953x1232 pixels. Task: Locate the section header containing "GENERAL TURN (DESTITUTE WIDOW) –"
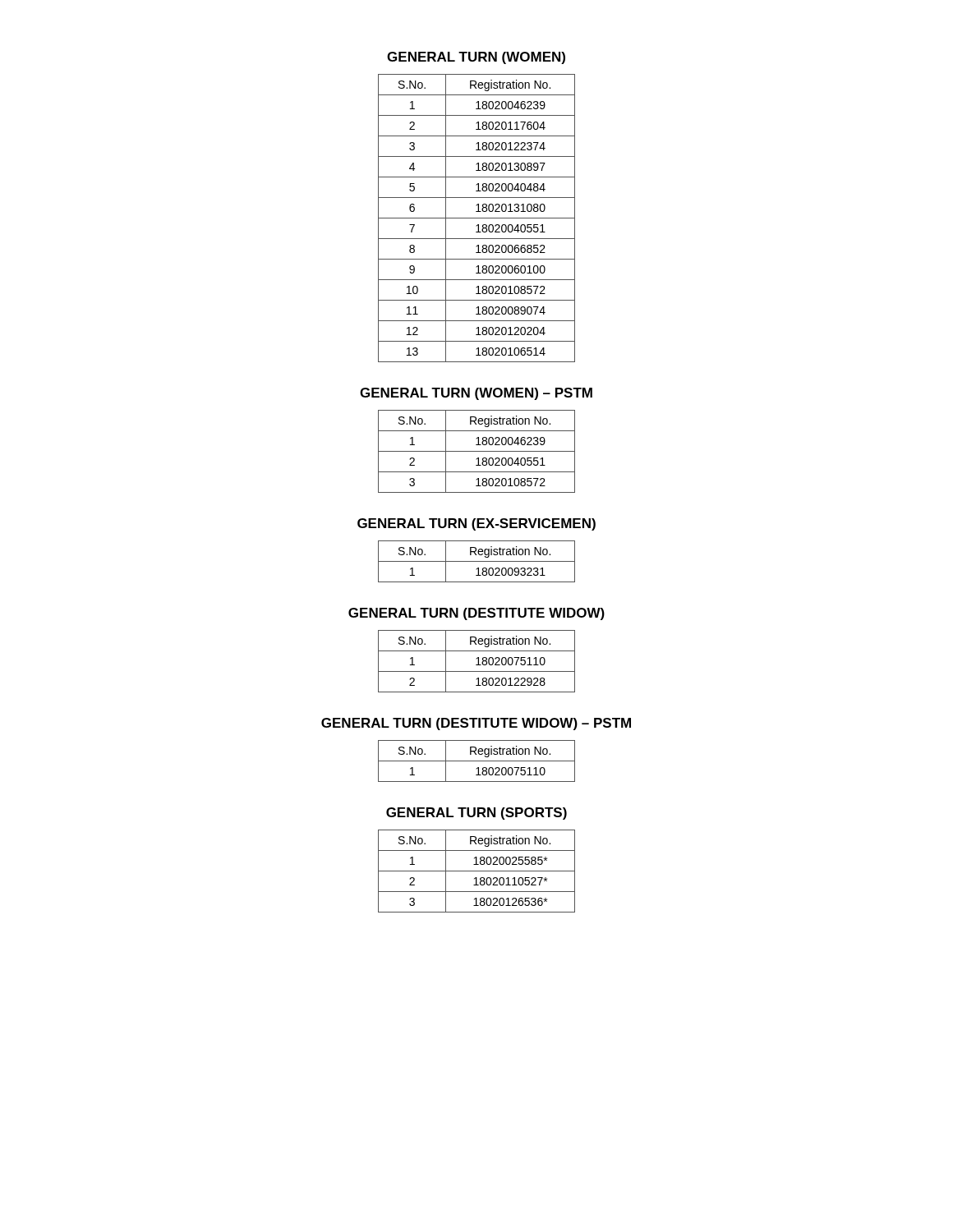pos(476,723)
